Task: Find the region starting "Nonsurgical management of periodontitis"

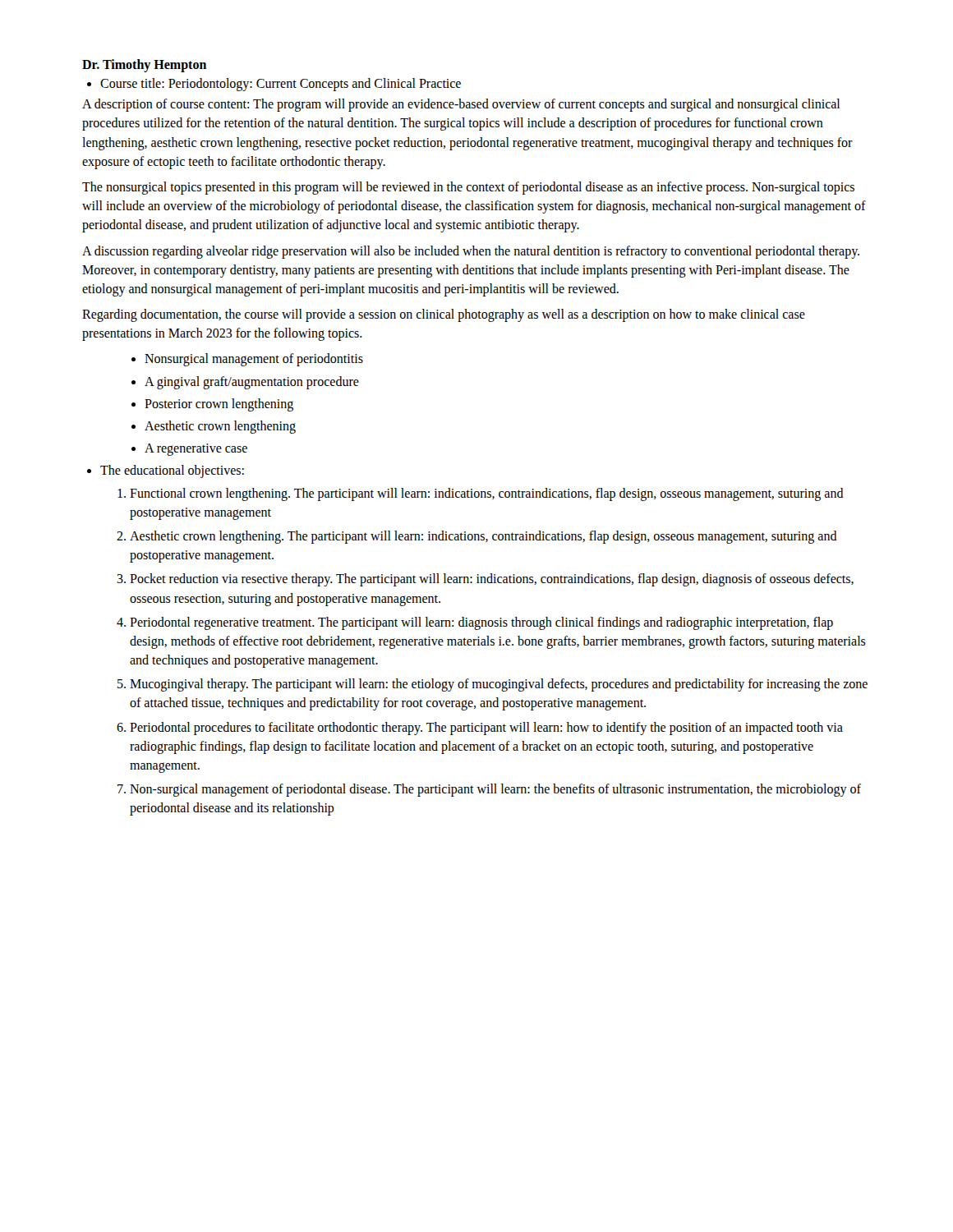Action: [x=247, y=360]
